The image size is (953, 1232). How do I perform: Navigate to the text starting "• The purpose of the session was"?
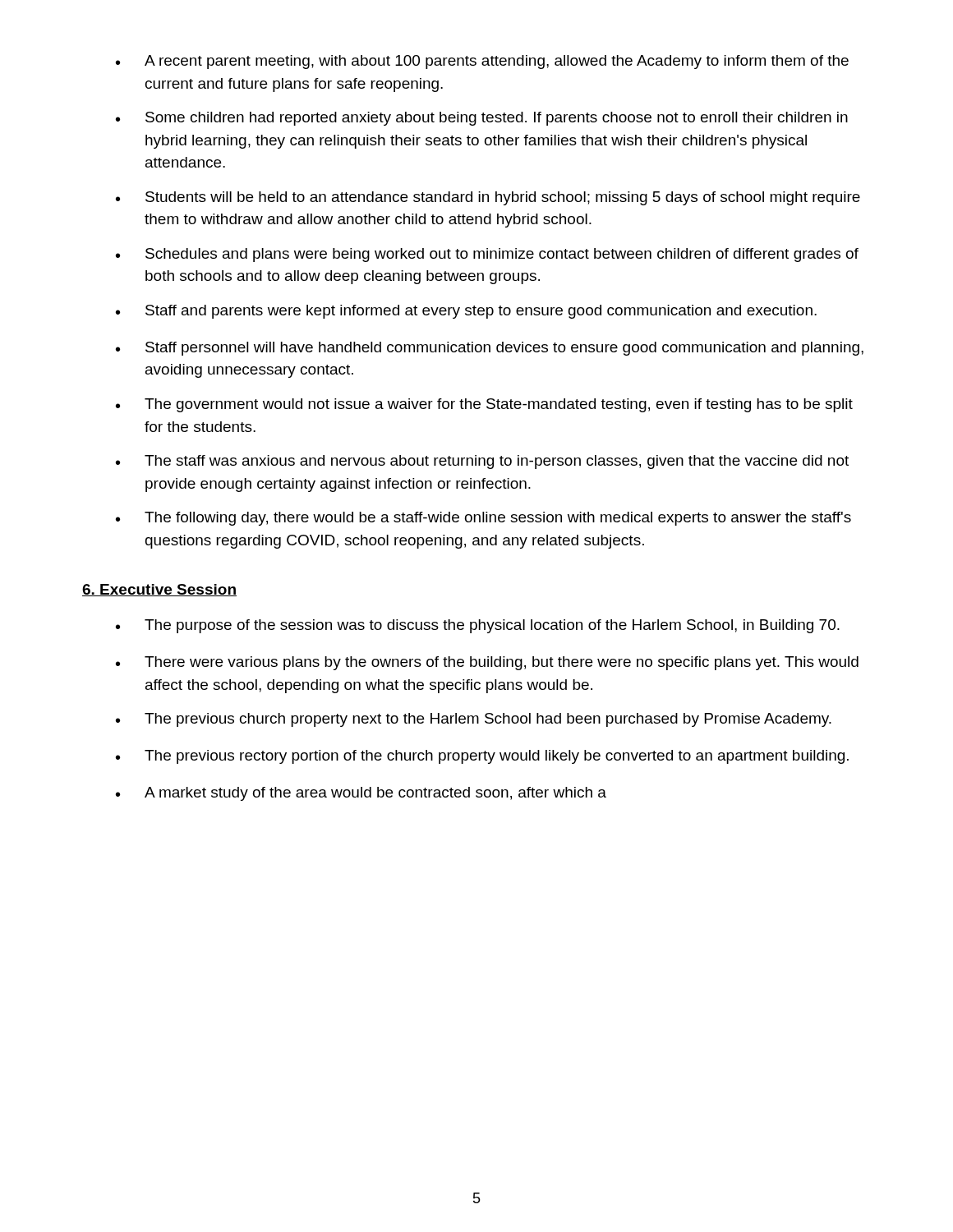click(476, 627)
